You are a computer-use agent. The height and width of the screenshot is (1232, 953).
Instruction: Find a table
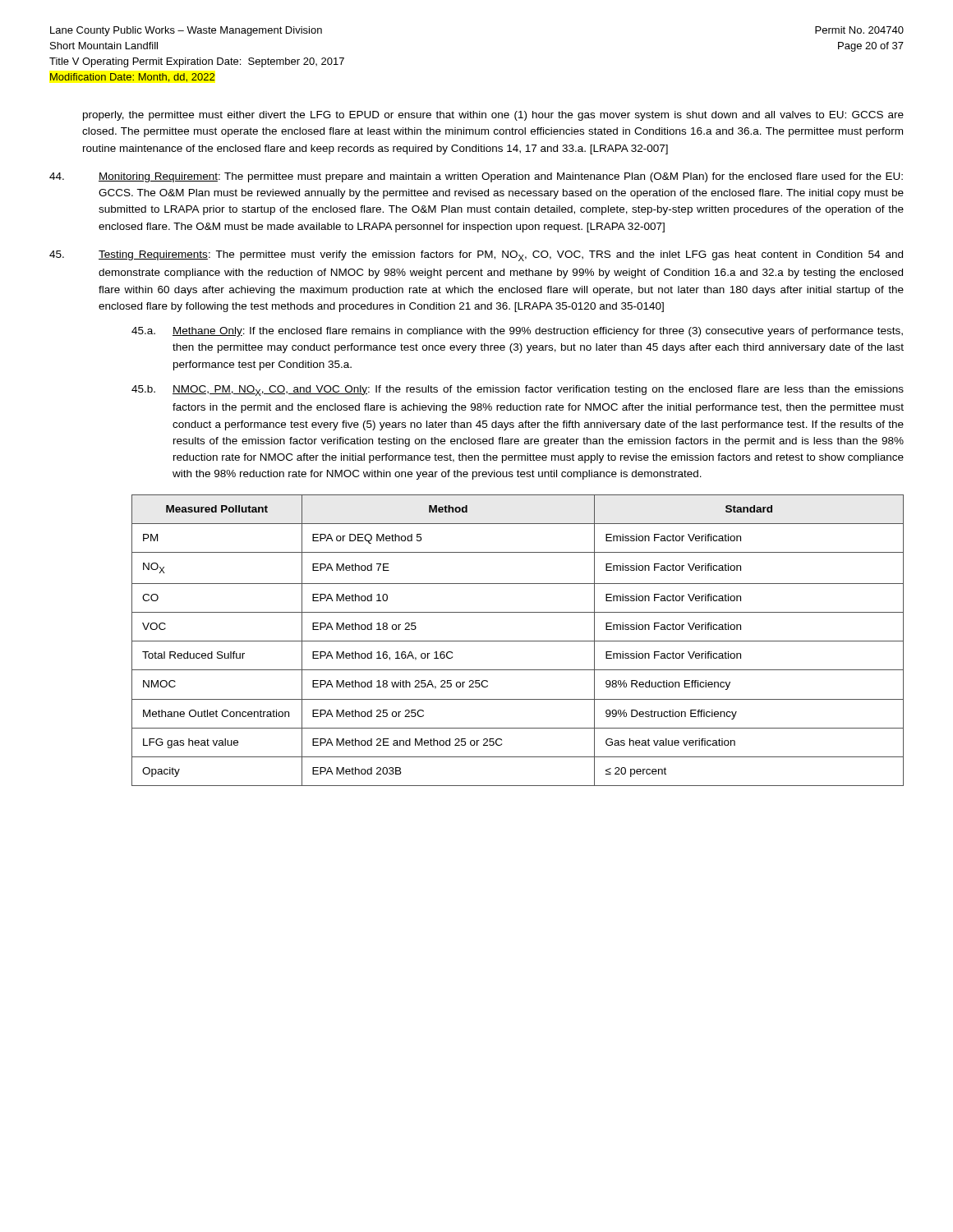pyautogui.click(x=518, y=640)
